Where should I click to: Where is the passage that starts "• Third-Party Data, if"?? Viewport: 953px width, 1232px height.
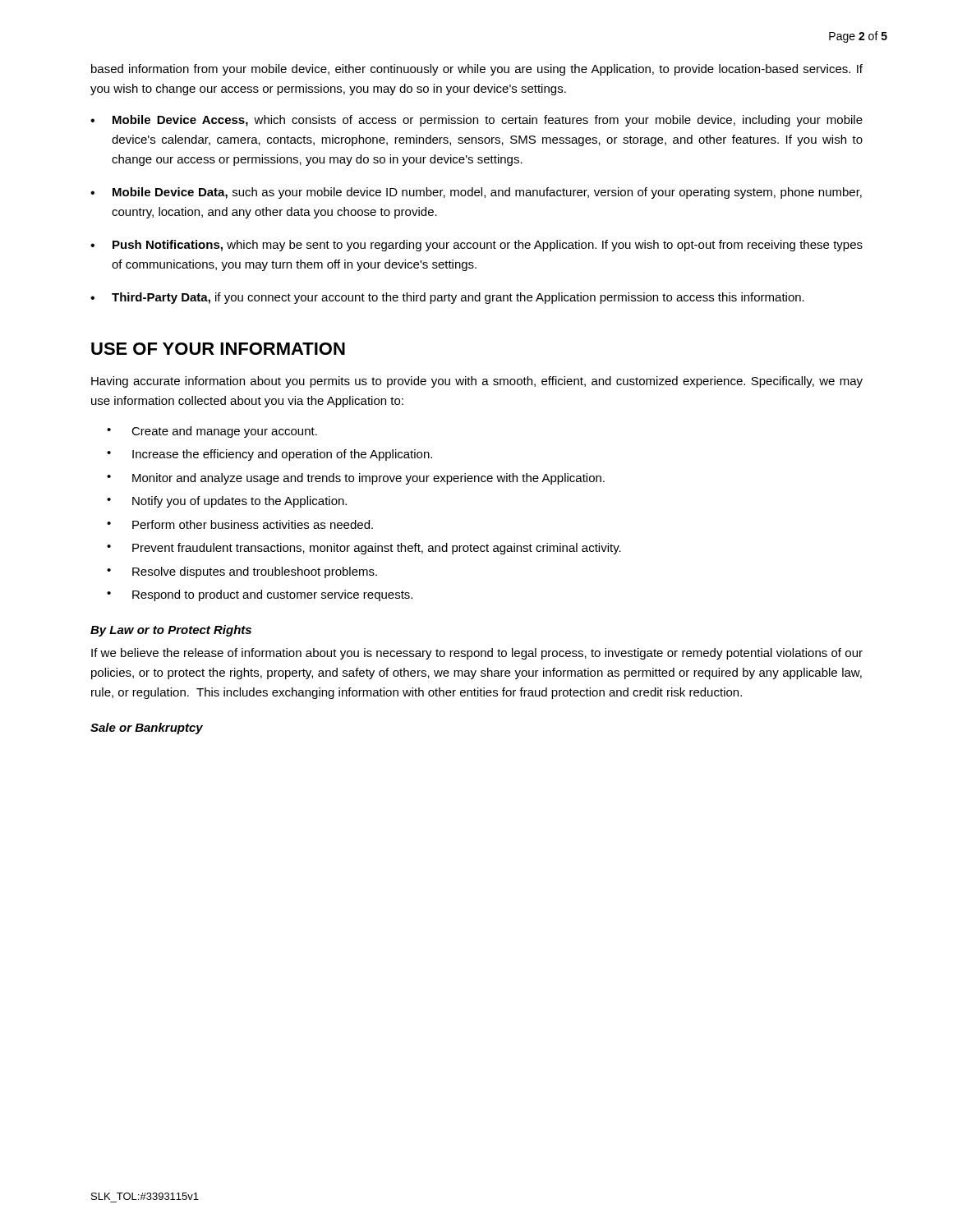coord(448,298)
